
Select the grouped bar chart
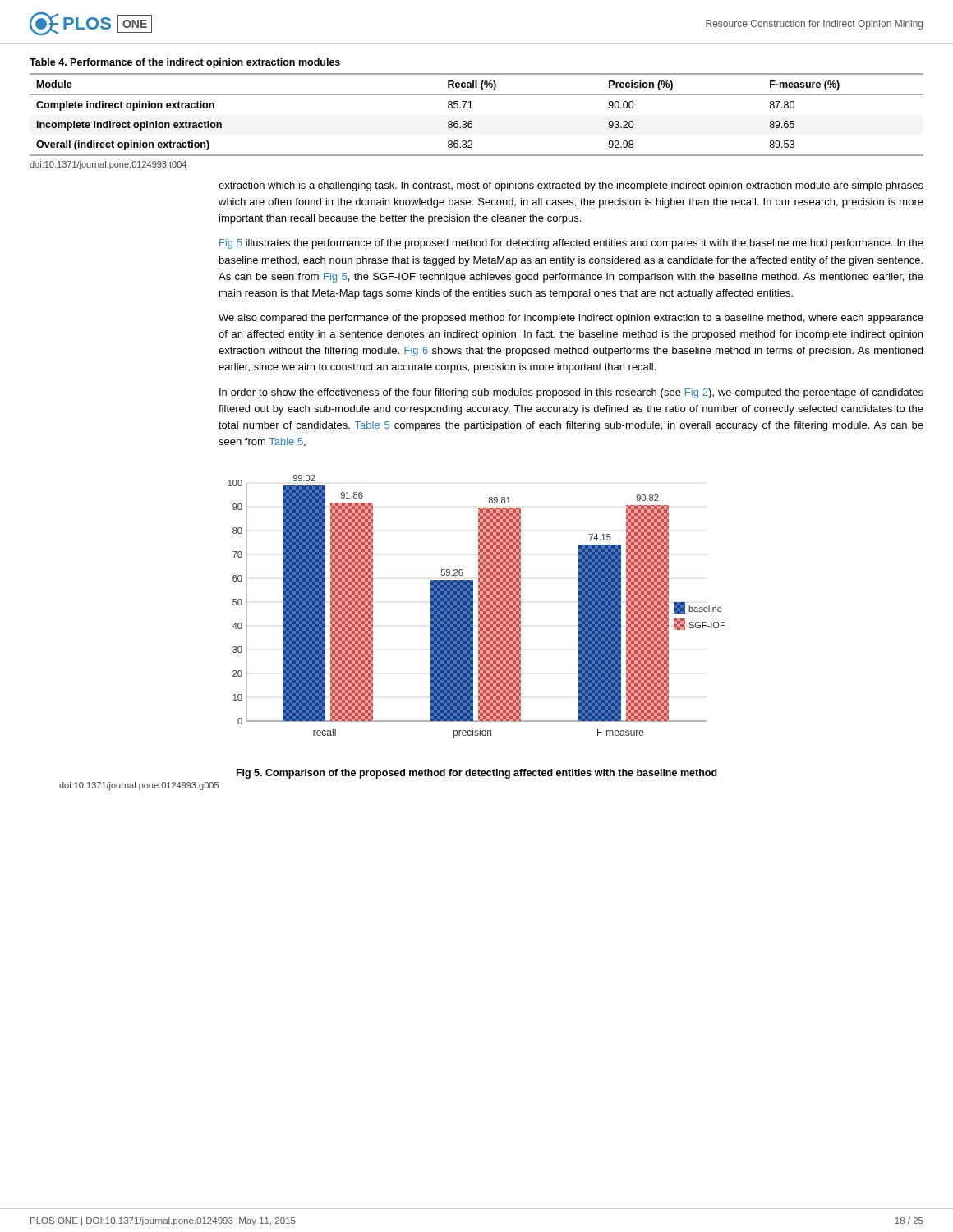tap(476, 614)
